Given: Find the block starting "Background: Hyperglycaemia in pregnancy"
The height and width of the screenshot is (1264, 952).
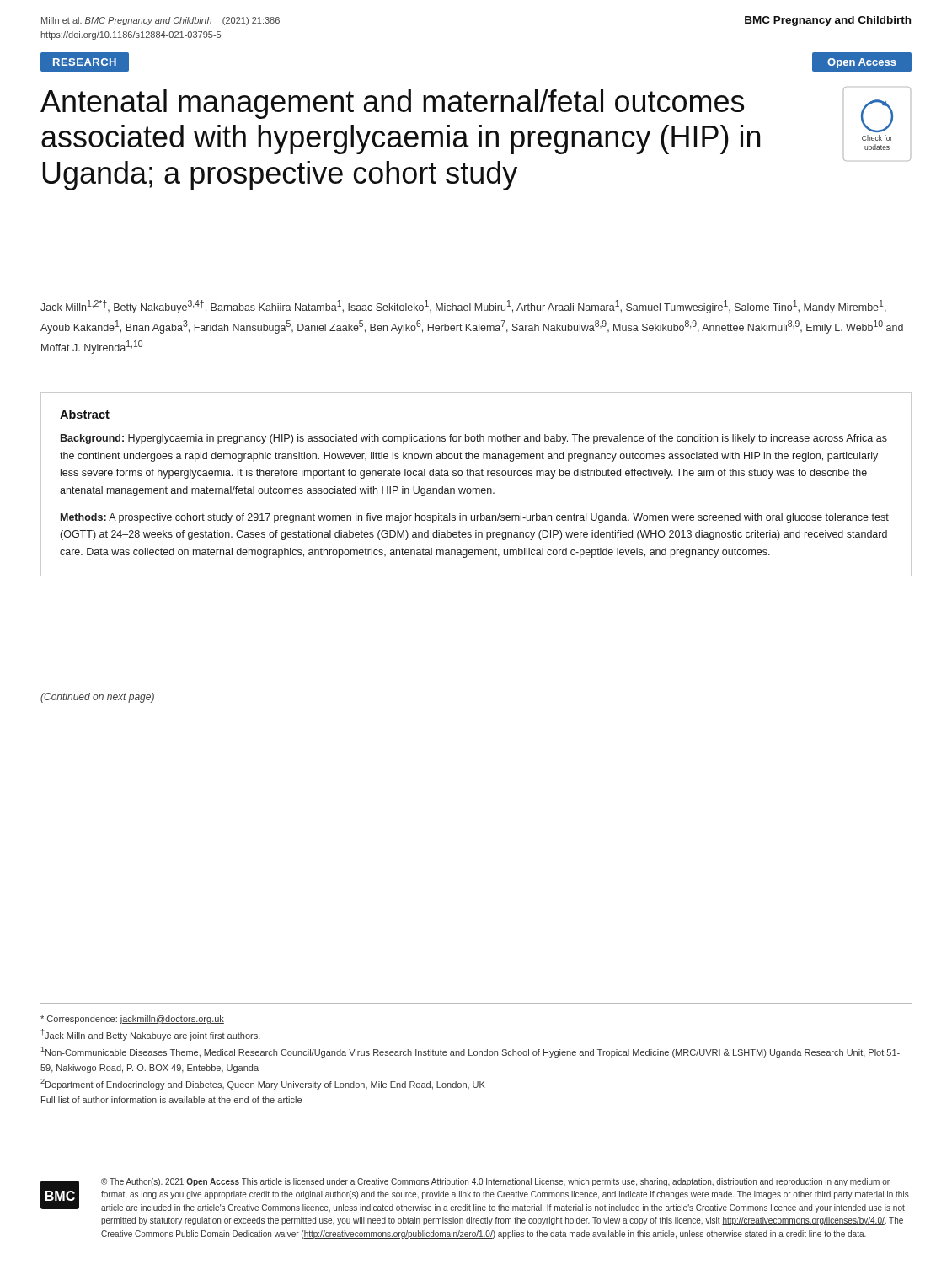Looking at the screenshot, I should (x=473, y=464).
